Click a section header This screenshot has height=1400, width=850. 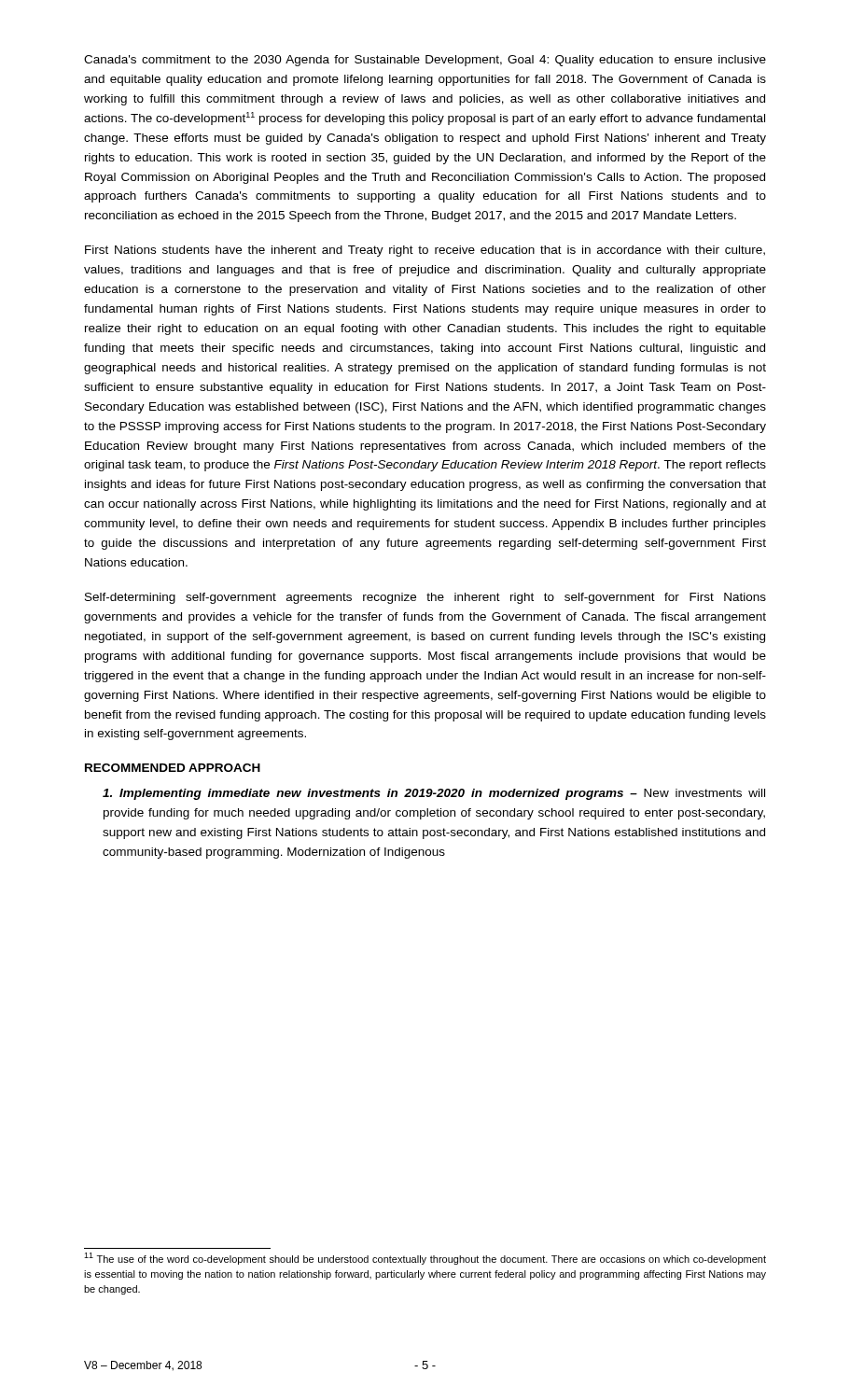pyautogui.click(x=172, y=768)
